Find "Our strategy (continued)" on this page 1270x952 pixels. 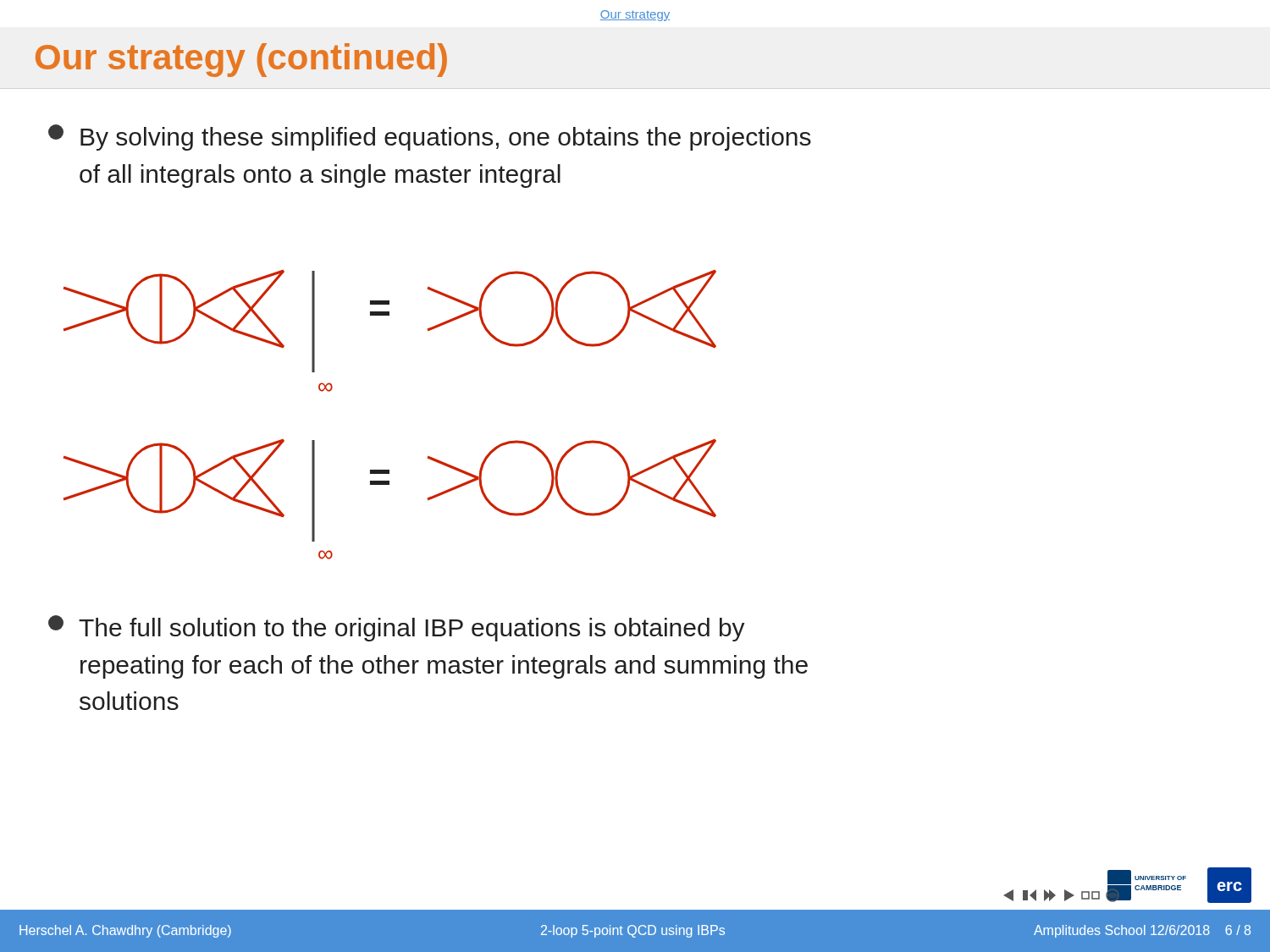241,58
